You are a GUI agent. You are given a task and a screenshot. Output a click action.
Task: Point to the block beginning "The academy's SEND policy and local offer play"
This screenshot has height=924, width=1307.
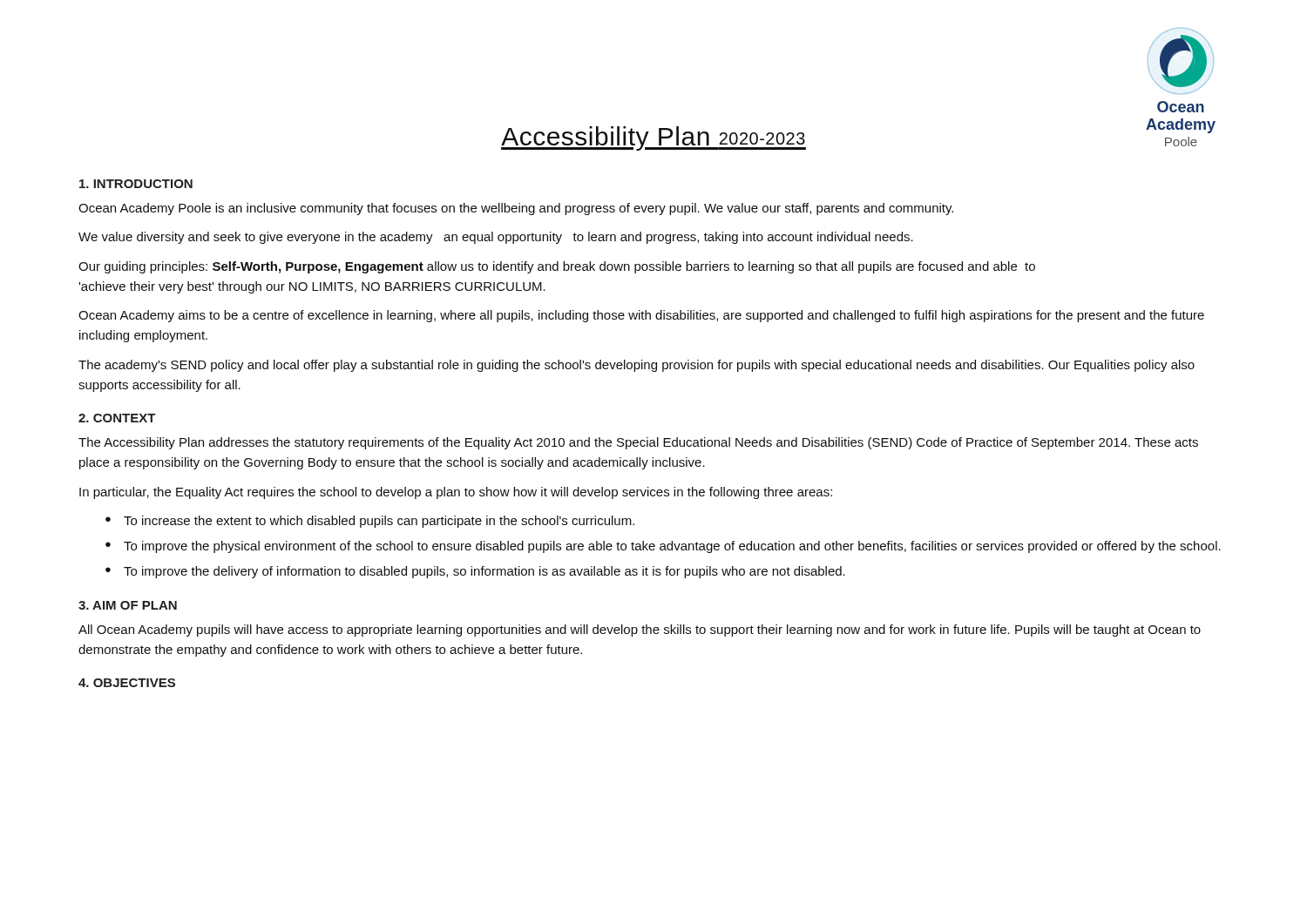(637, 374)
